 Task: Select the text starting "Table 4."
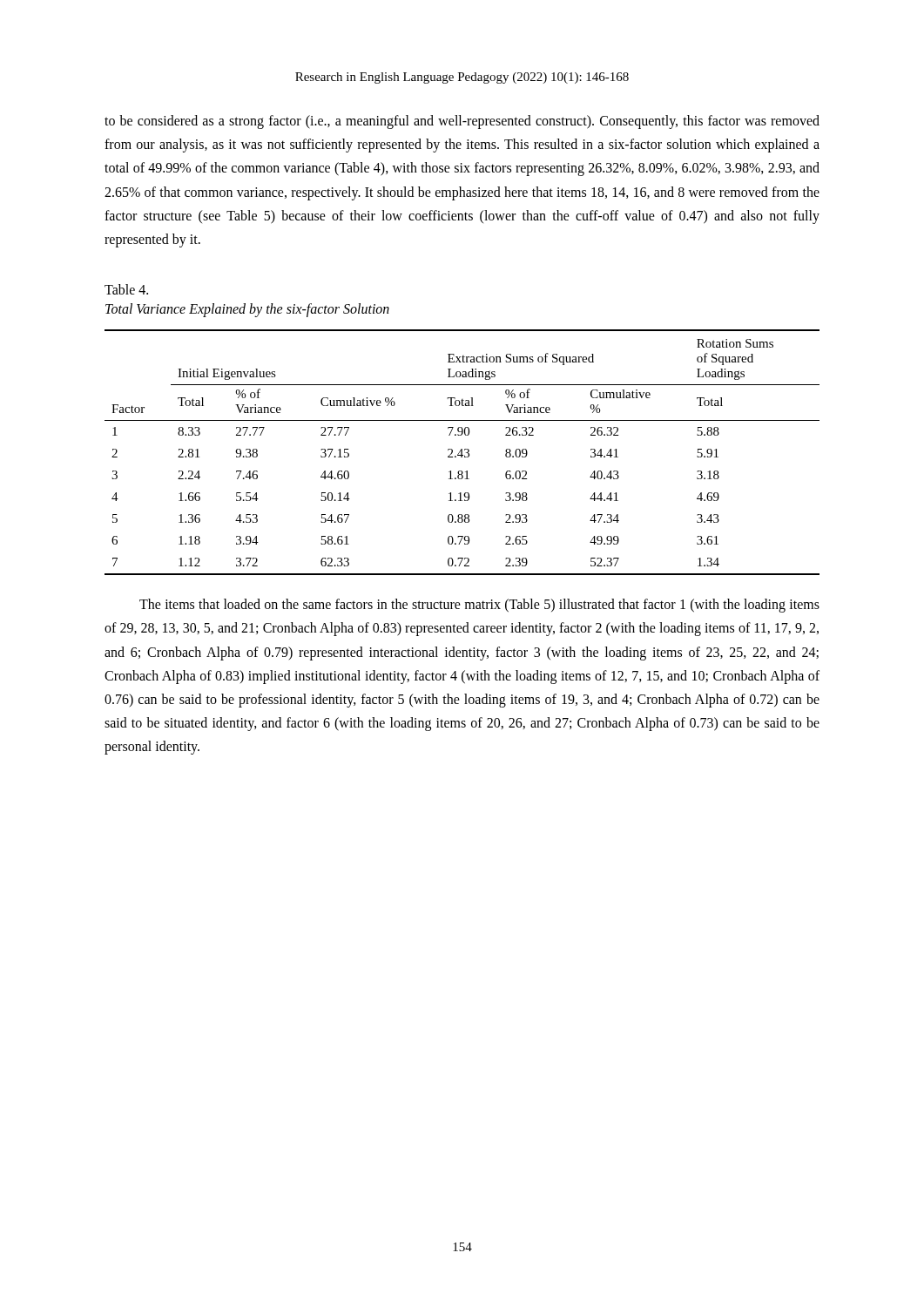(127, 290)
